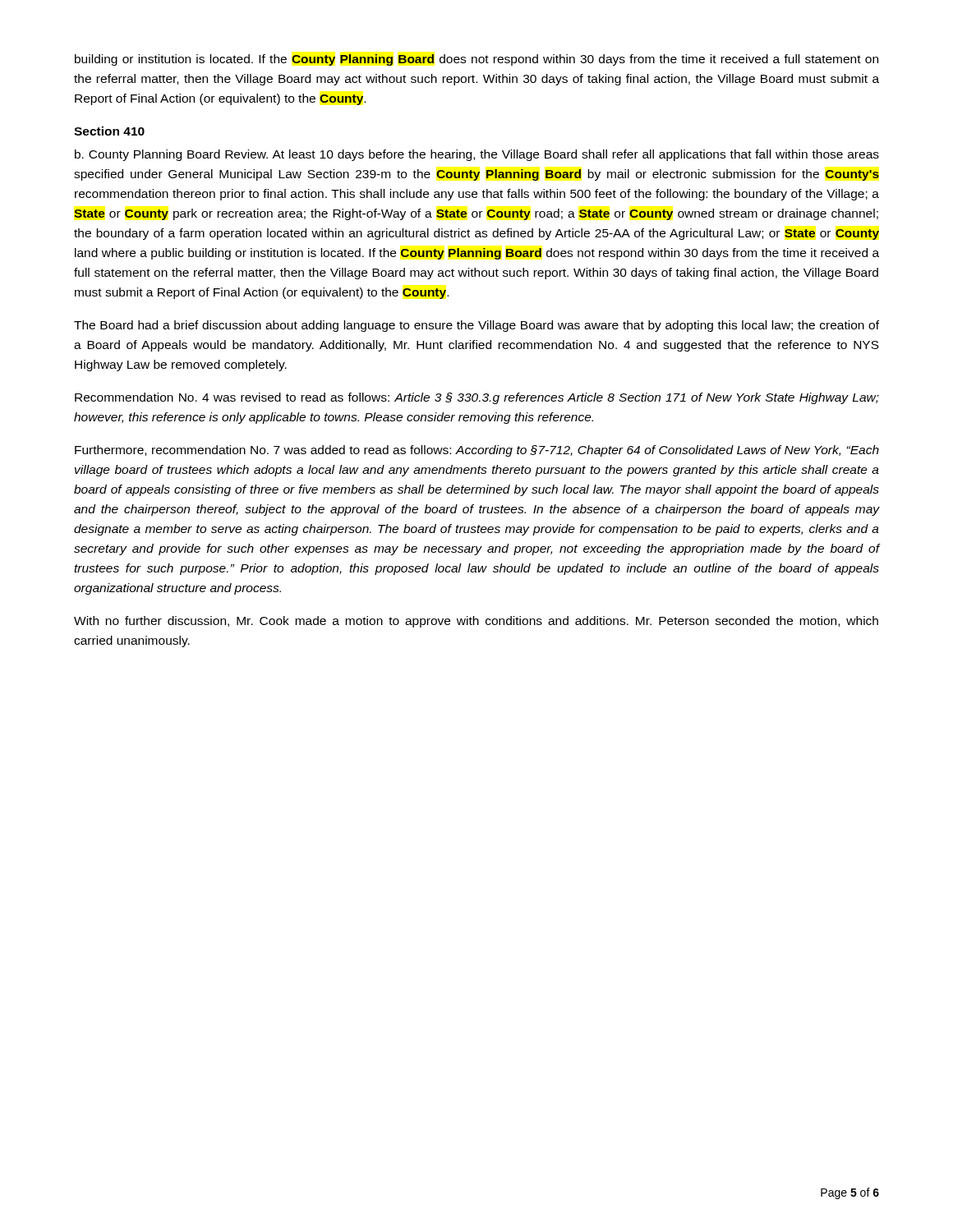Locate the text block starting "With no further discussion, Mr. Cook made a"
Viewport: 953px width, 1232px height.
(476, 631)
